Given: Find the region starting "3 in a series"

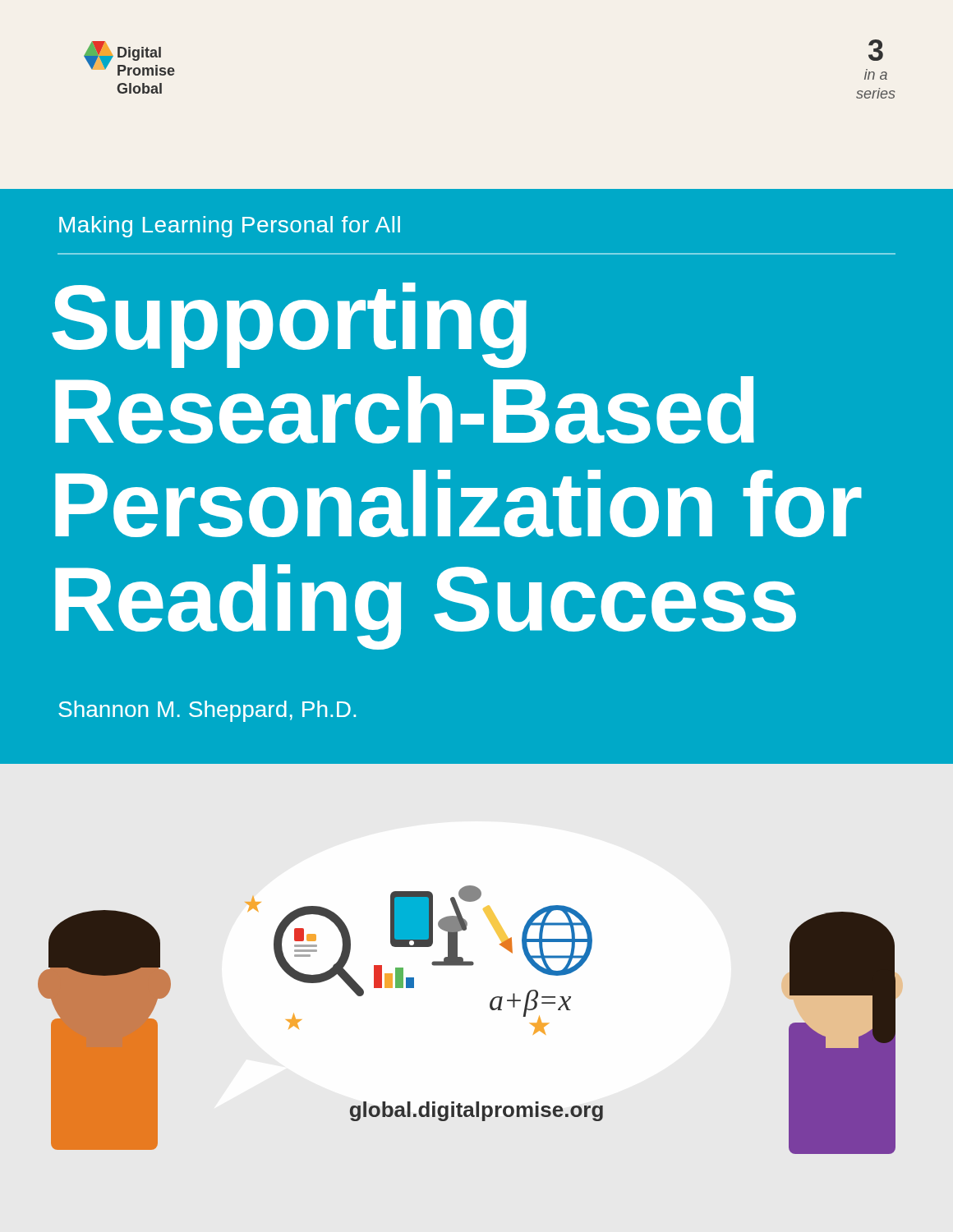Looking at the screenshot, I should [876, 70].
